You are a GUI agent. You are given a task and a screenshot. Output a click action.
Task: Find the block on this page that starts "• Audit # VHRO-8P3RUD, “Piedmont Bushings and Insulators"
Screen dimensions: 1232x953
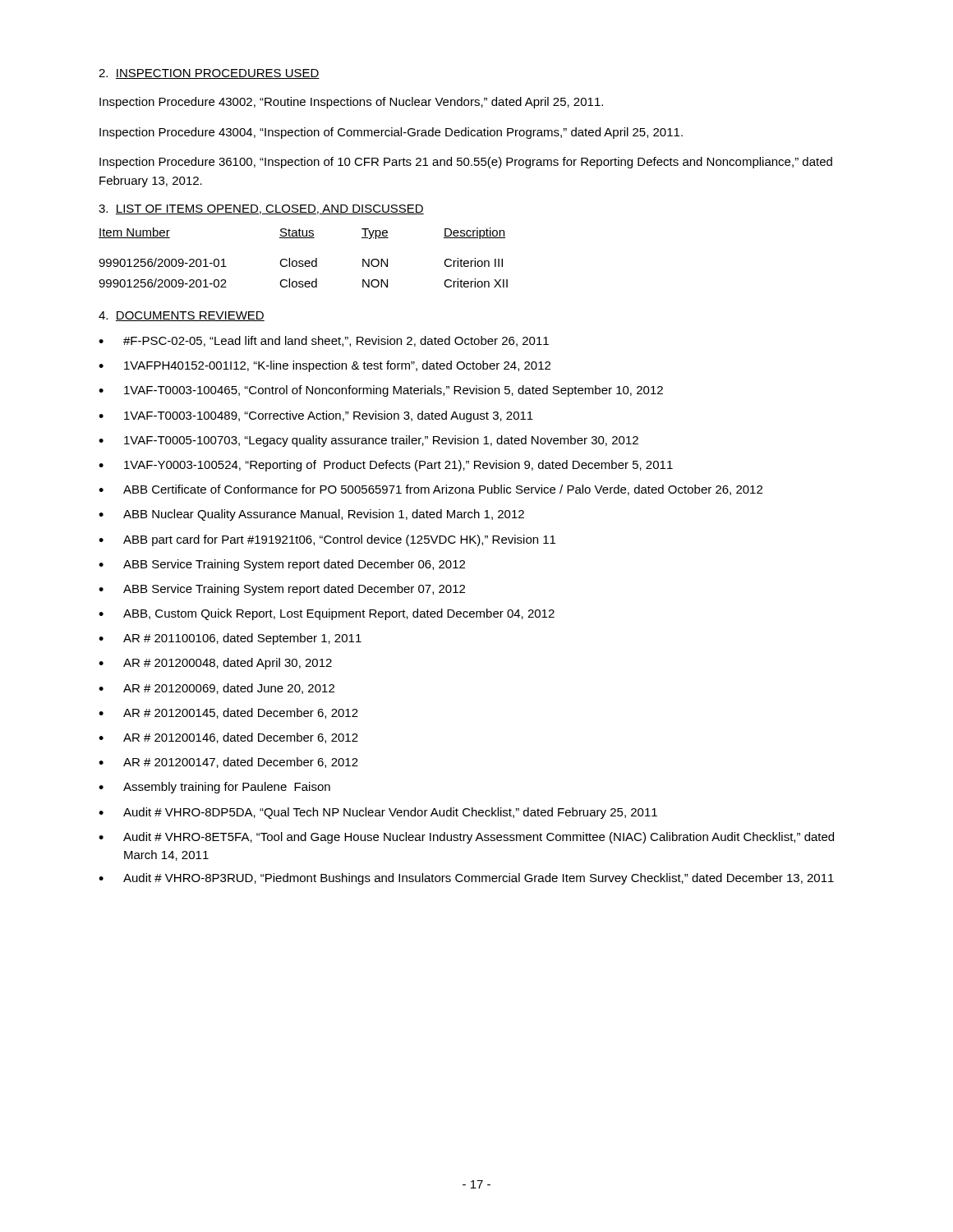(x=476, y=879)
